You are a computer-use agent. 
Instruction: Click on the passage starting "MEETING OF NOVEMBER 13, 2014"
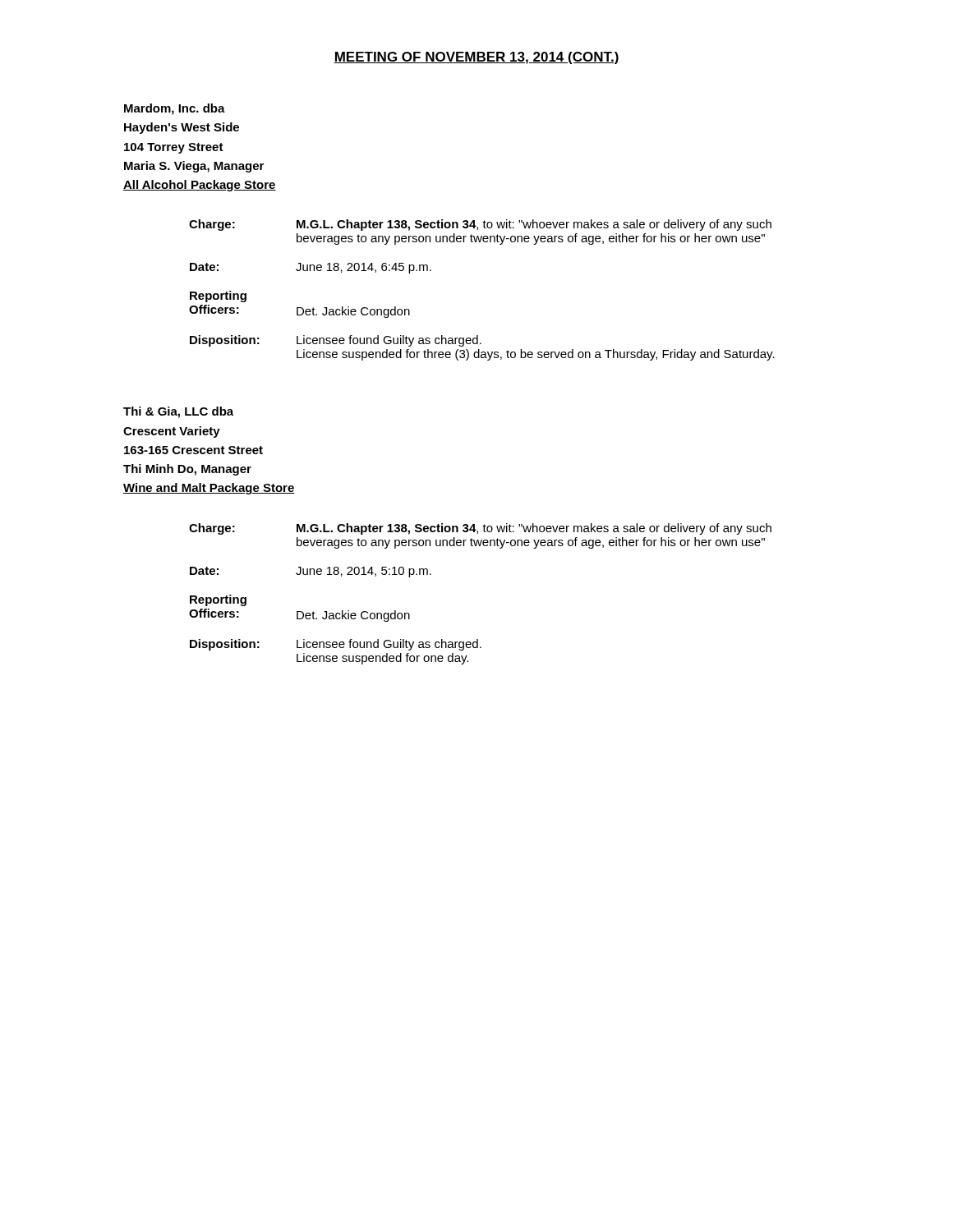point(476,57)
